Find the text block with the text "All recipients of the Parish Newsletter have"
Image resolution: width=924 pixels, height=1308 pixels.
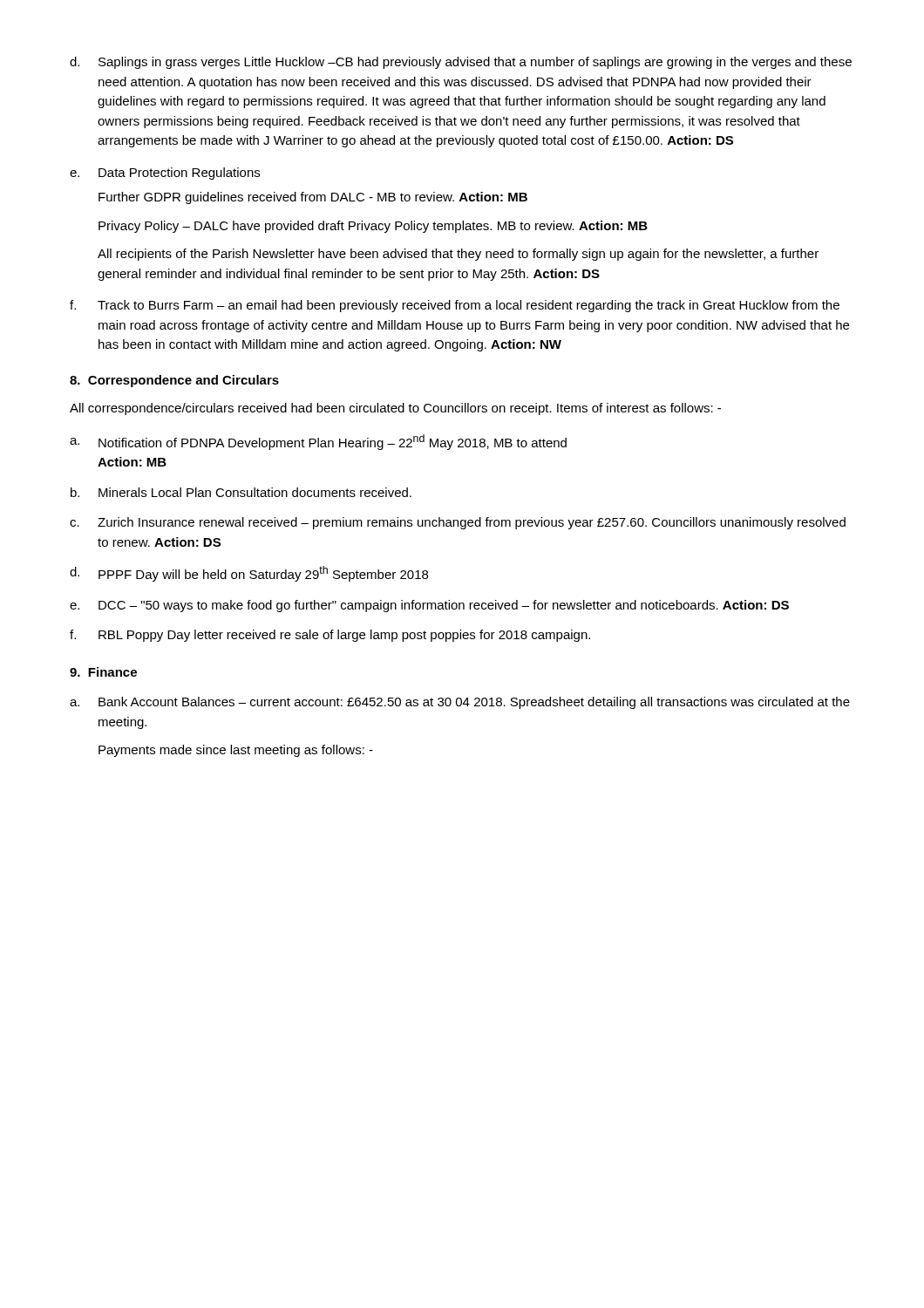[x=458, y=263]
